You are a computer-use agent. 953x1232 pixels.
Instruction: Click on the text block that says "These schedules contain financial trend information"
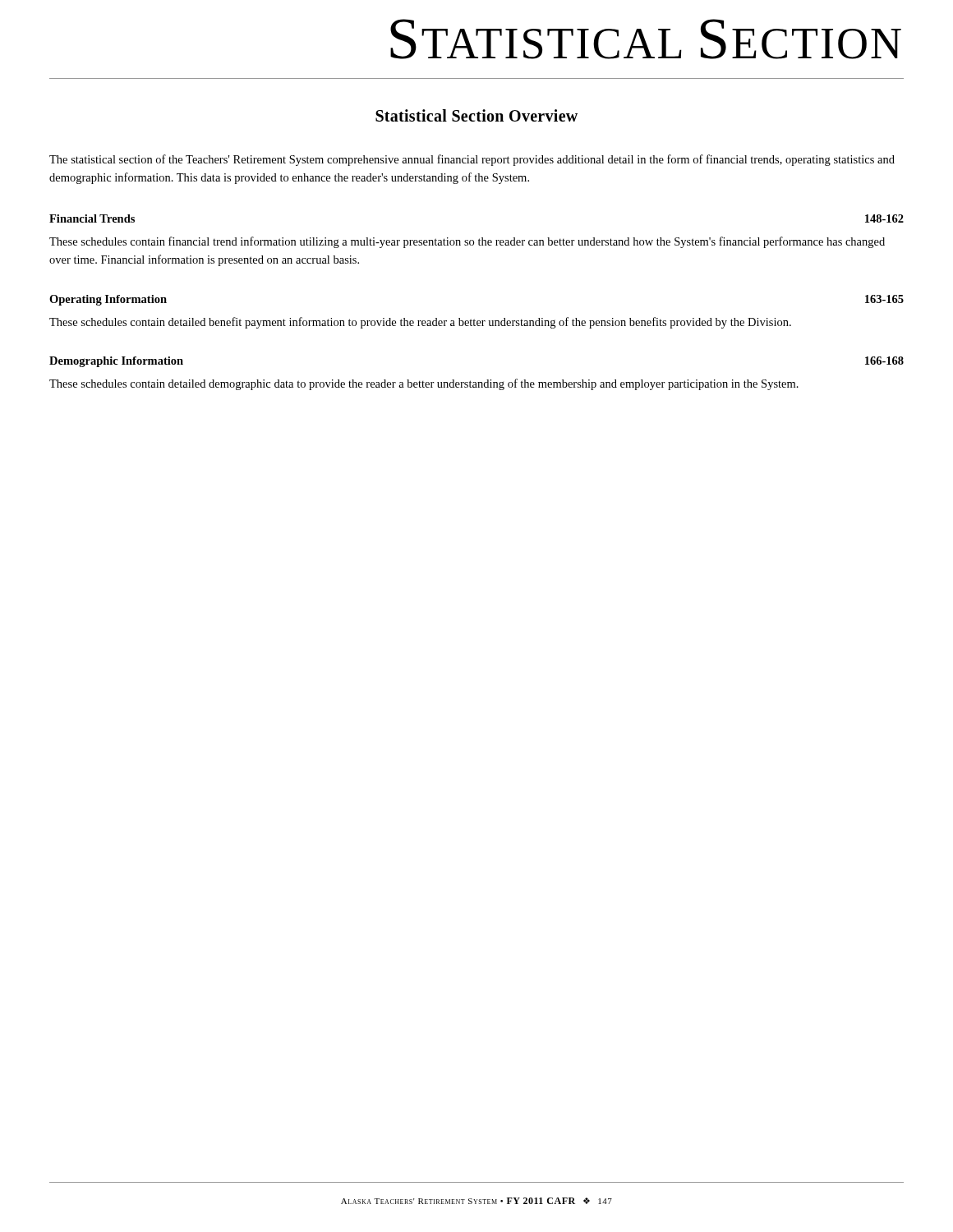tap(467, 251)
